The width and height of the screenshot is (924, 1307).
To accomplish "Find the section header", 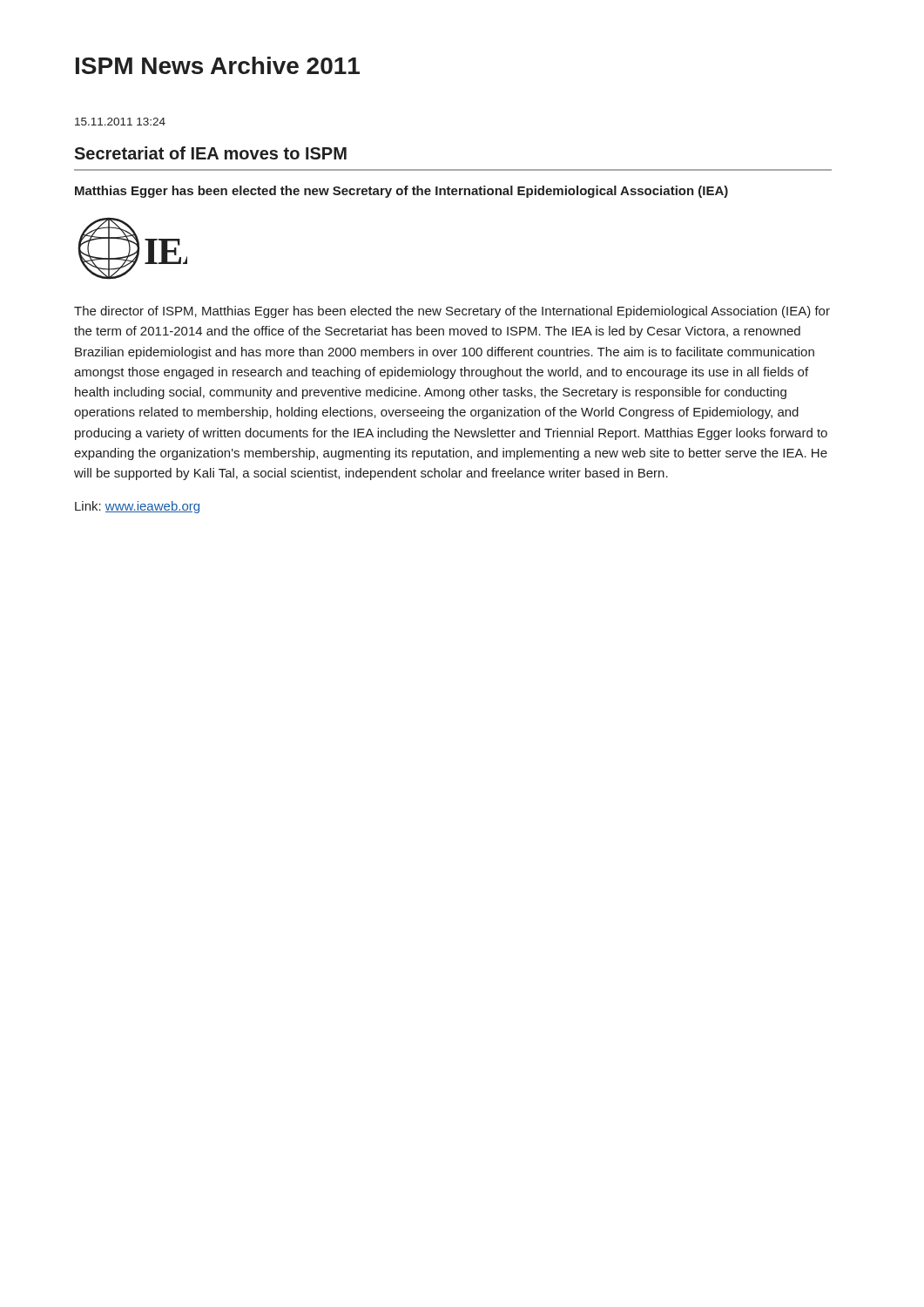I will (x=453, y=157).
